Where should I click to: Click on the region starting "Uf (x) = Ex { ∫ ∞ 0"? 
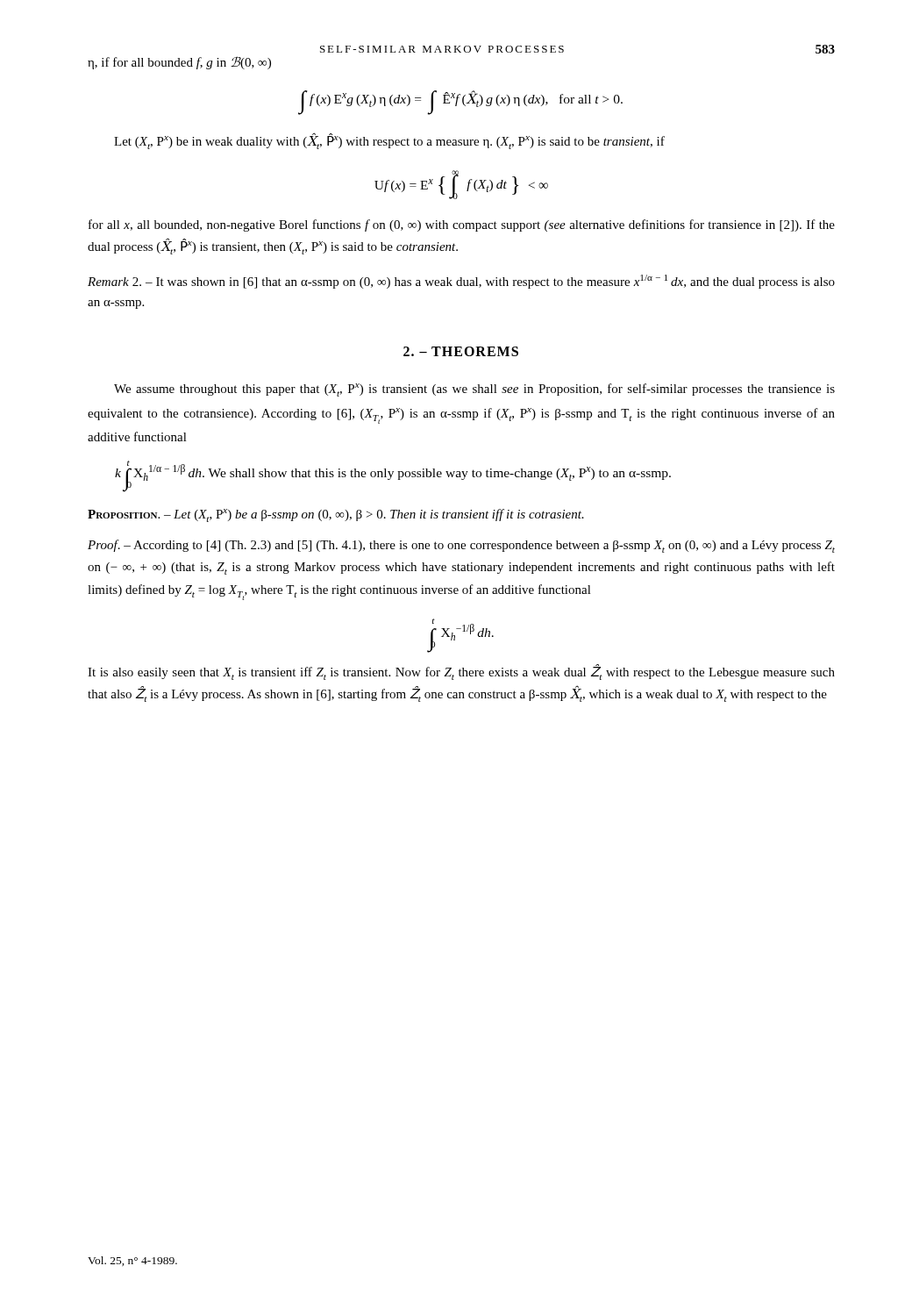(461, 185)
